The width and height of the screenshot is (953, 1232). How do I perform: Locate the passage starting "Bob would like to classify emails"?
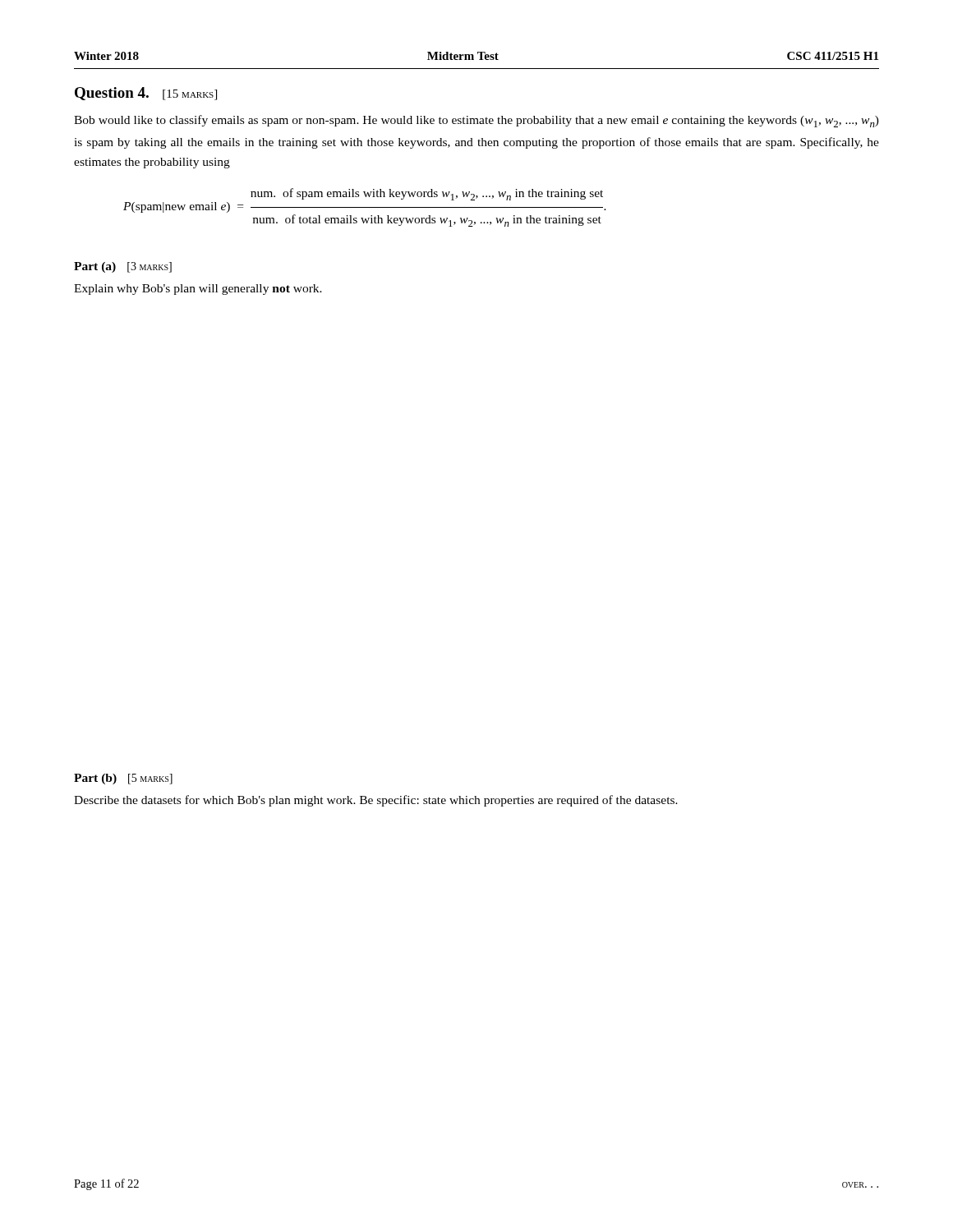[476, 141]
